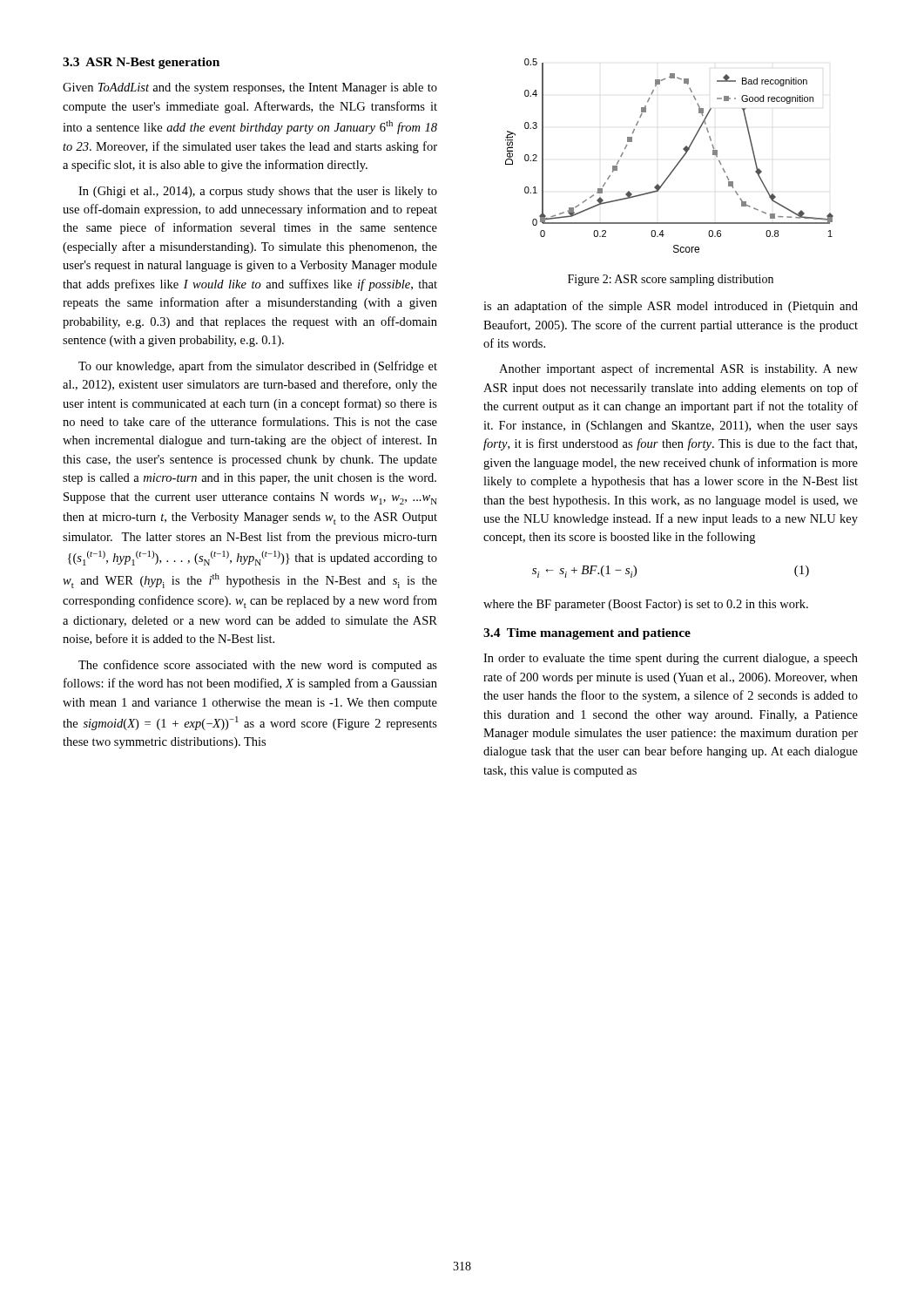Select the block starting "si ← si + BF.(1 − si)"

[590, 572]
